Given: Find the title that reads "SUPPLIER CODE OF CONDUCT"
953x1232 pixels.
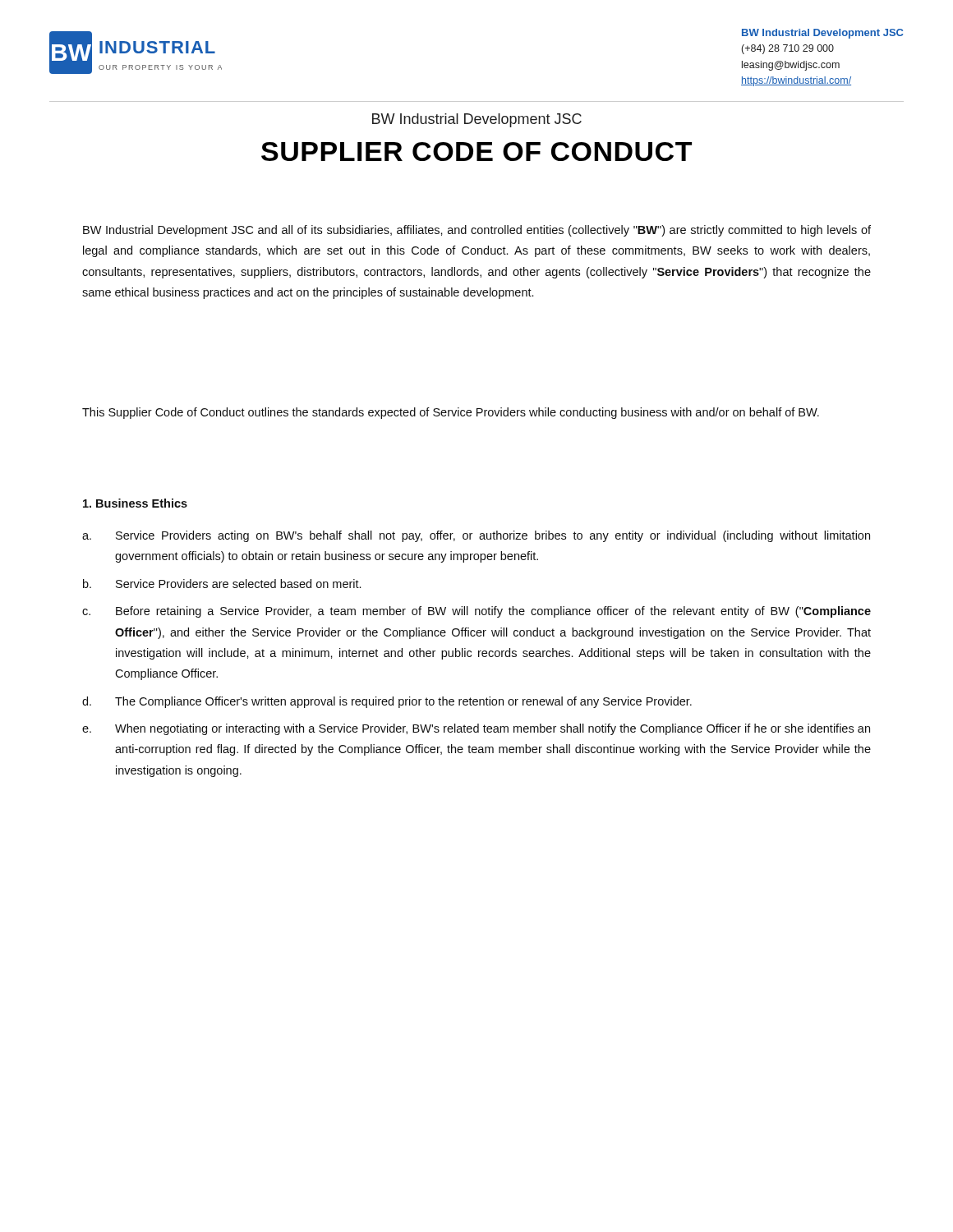Looking at the screenshot, I should 476,151.
